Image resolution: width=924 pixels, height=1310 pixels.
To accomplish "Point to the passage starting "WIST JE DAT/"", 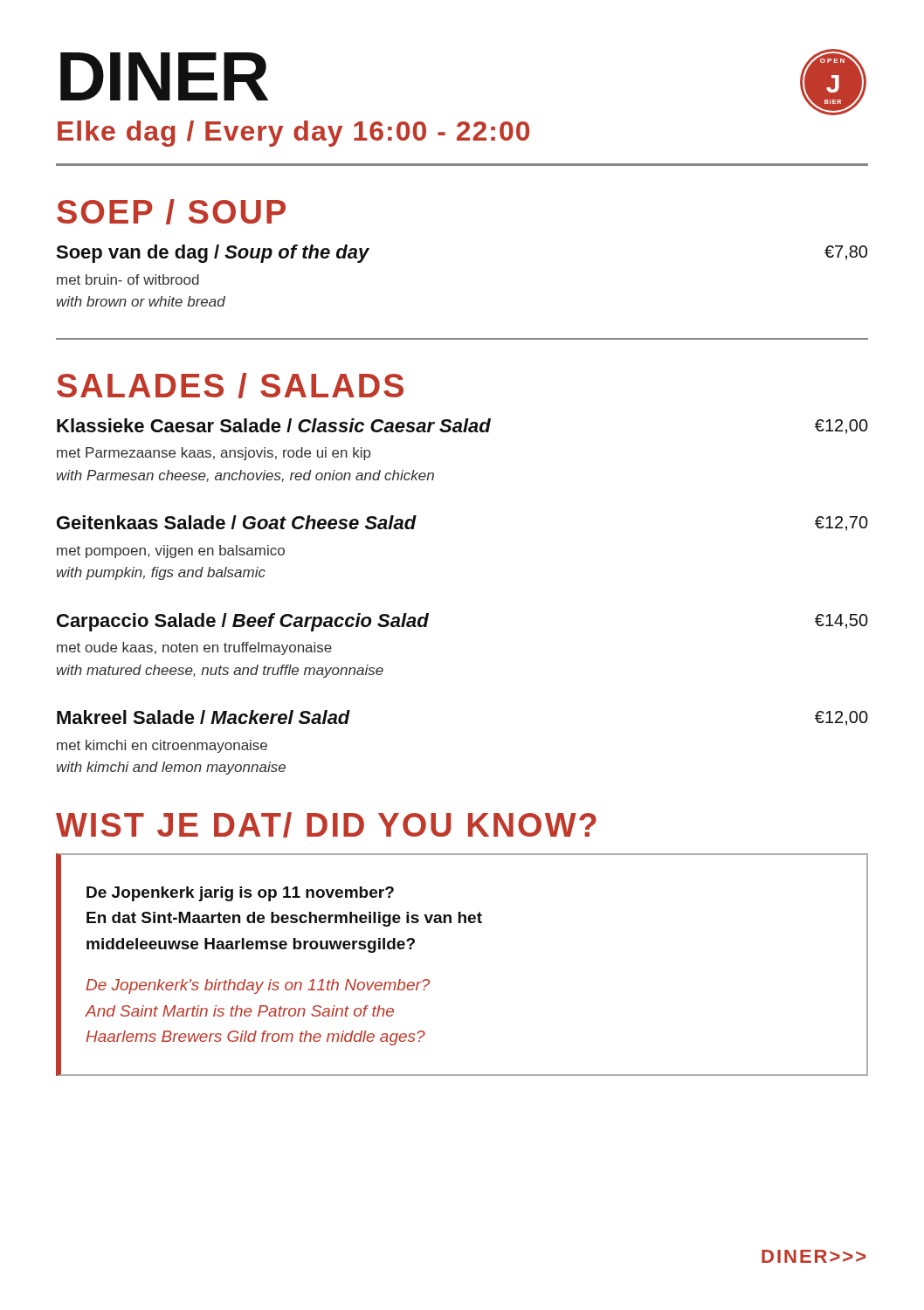I will pyautogui.click(x=328, y=825).
